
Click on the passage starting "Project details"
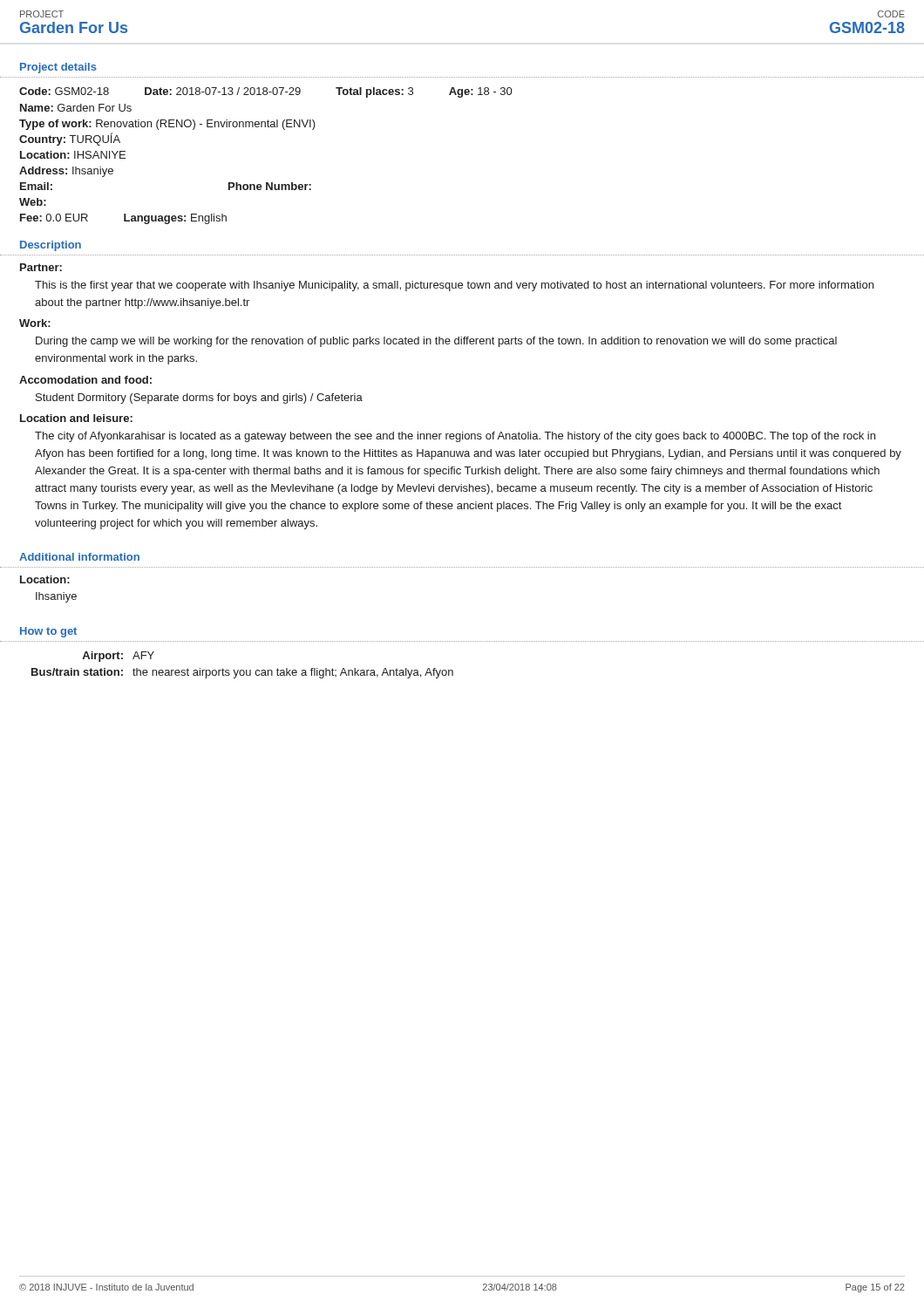[x=58, y=67]
